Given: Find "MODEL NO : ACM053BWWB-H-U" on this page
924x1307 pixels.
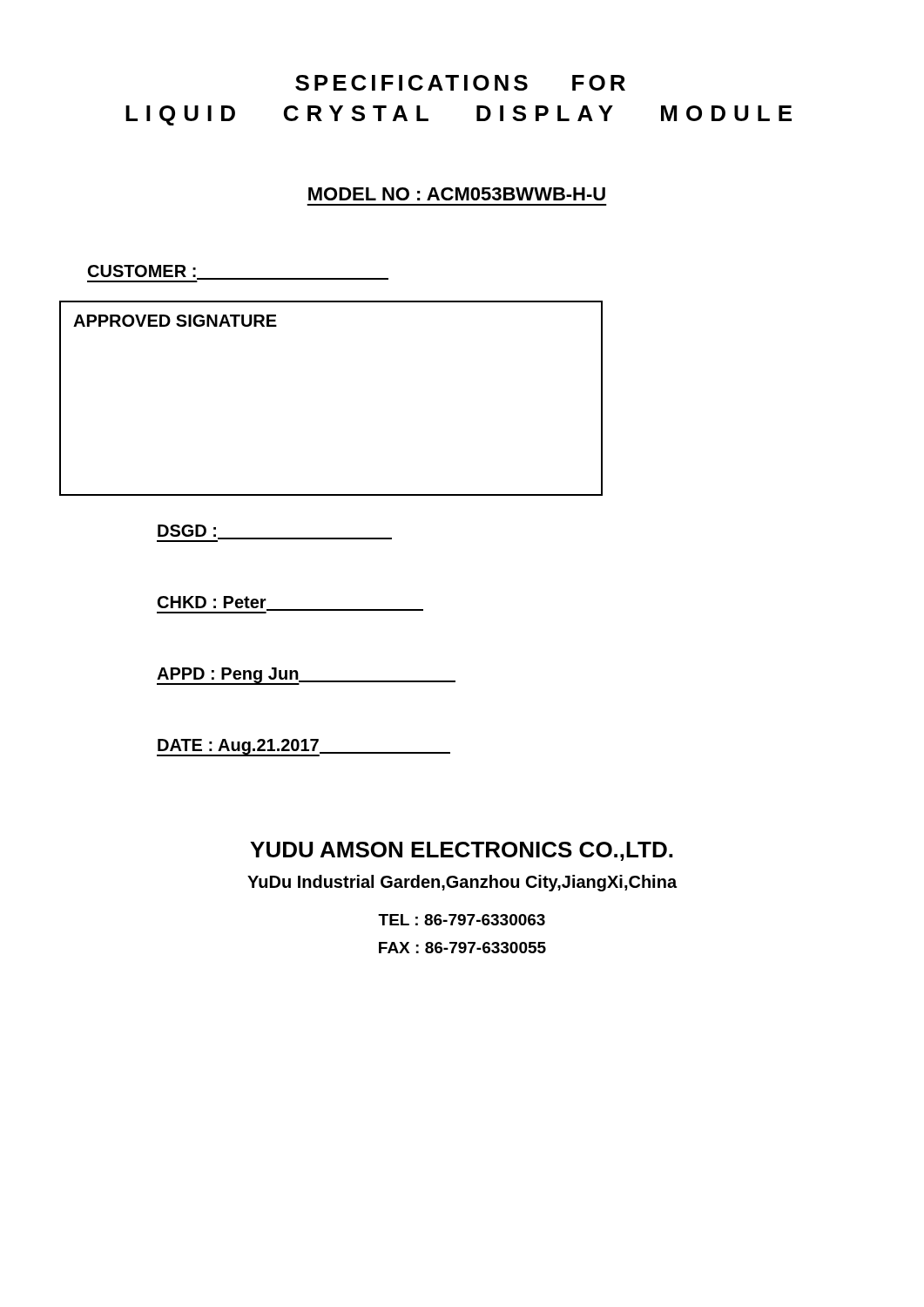Looking at the screenshot, I should pyautogui.click(x=462, y=194).
